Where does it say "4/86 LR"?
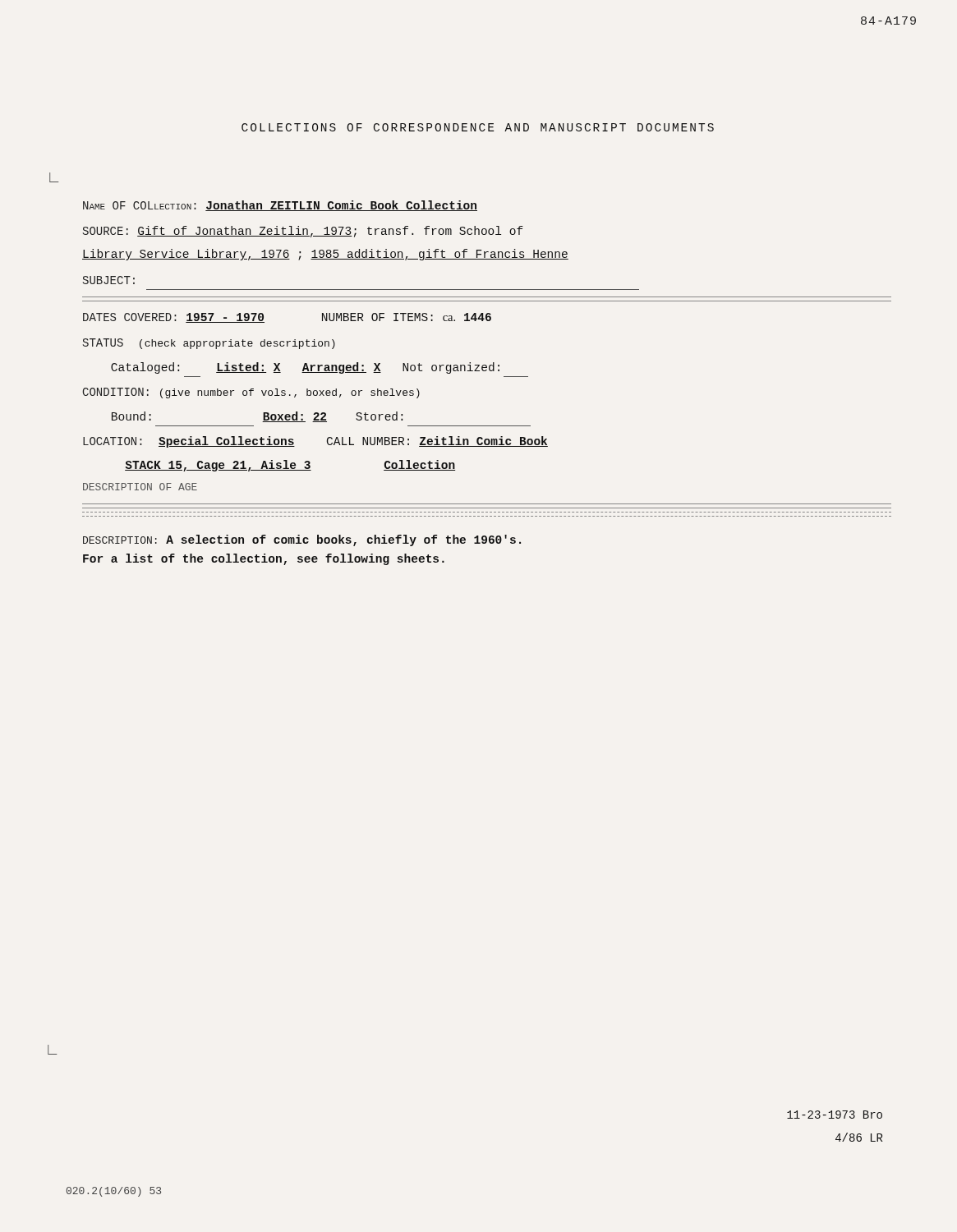Image resolution: width=957 pixels, height=1232 pixels. click(x=859, y=1138)
